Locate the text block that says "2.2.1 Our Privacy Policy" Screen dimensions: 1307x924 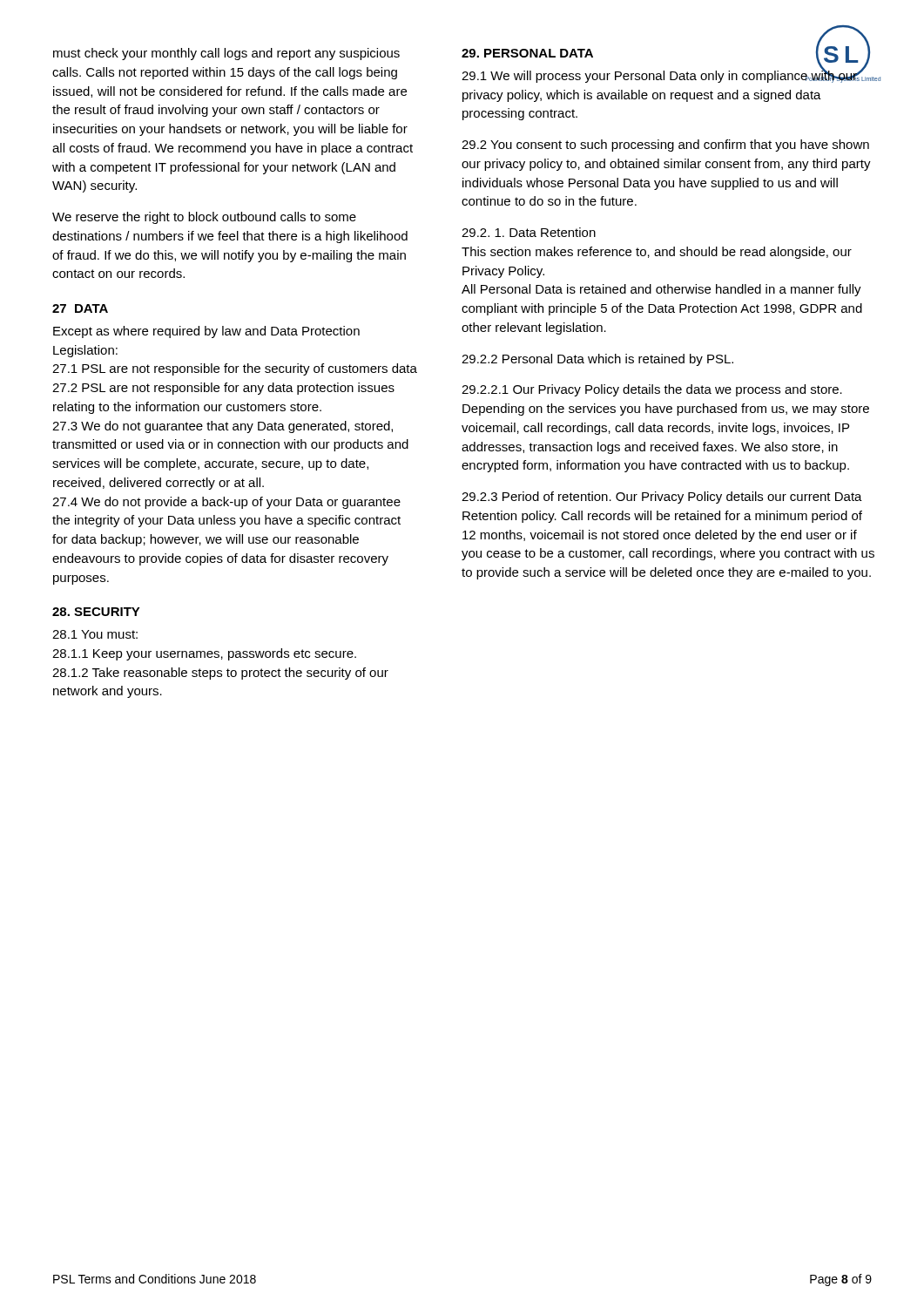[x=666, y=427]
